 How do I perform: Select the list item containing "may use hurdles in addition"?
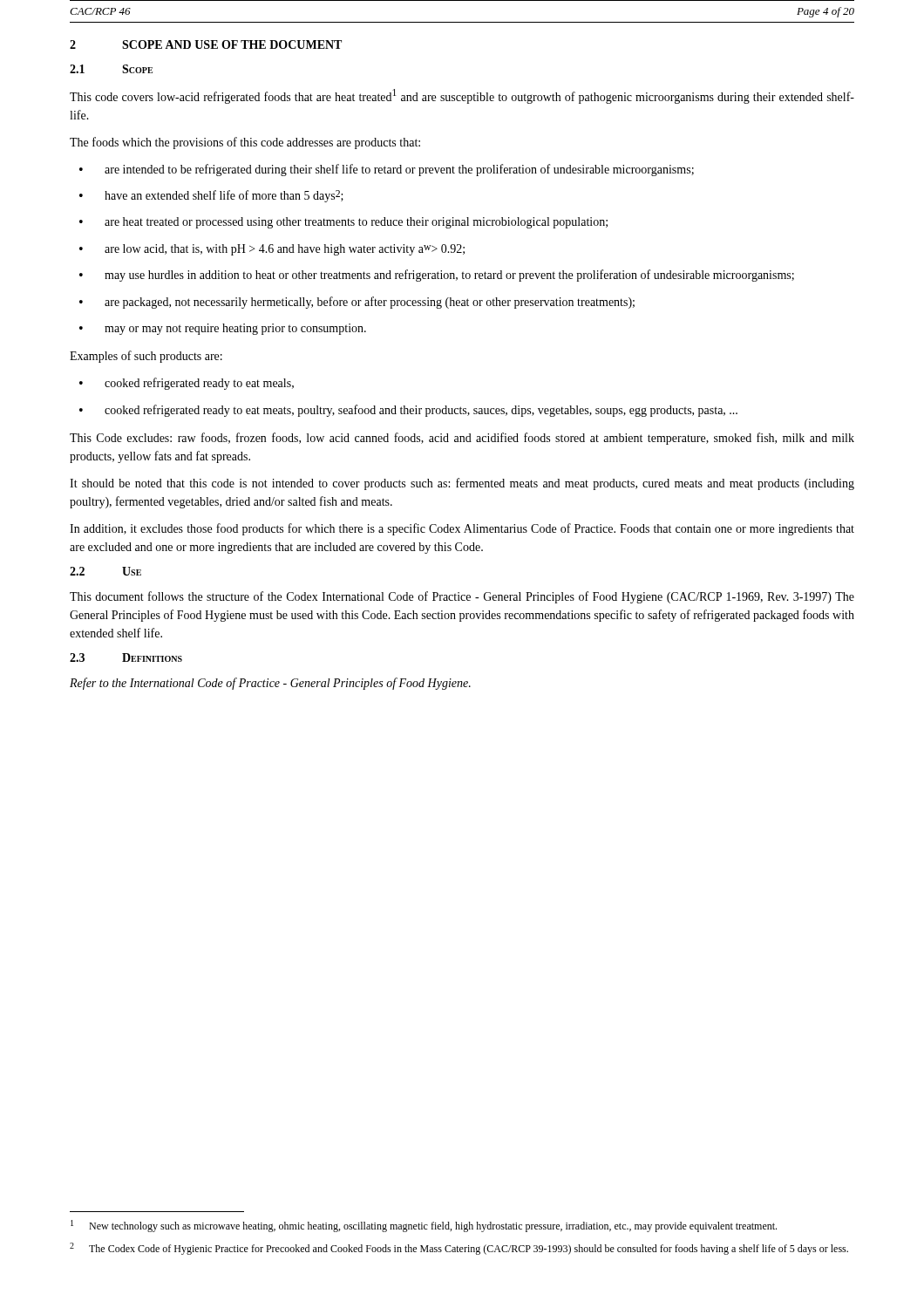462,276
